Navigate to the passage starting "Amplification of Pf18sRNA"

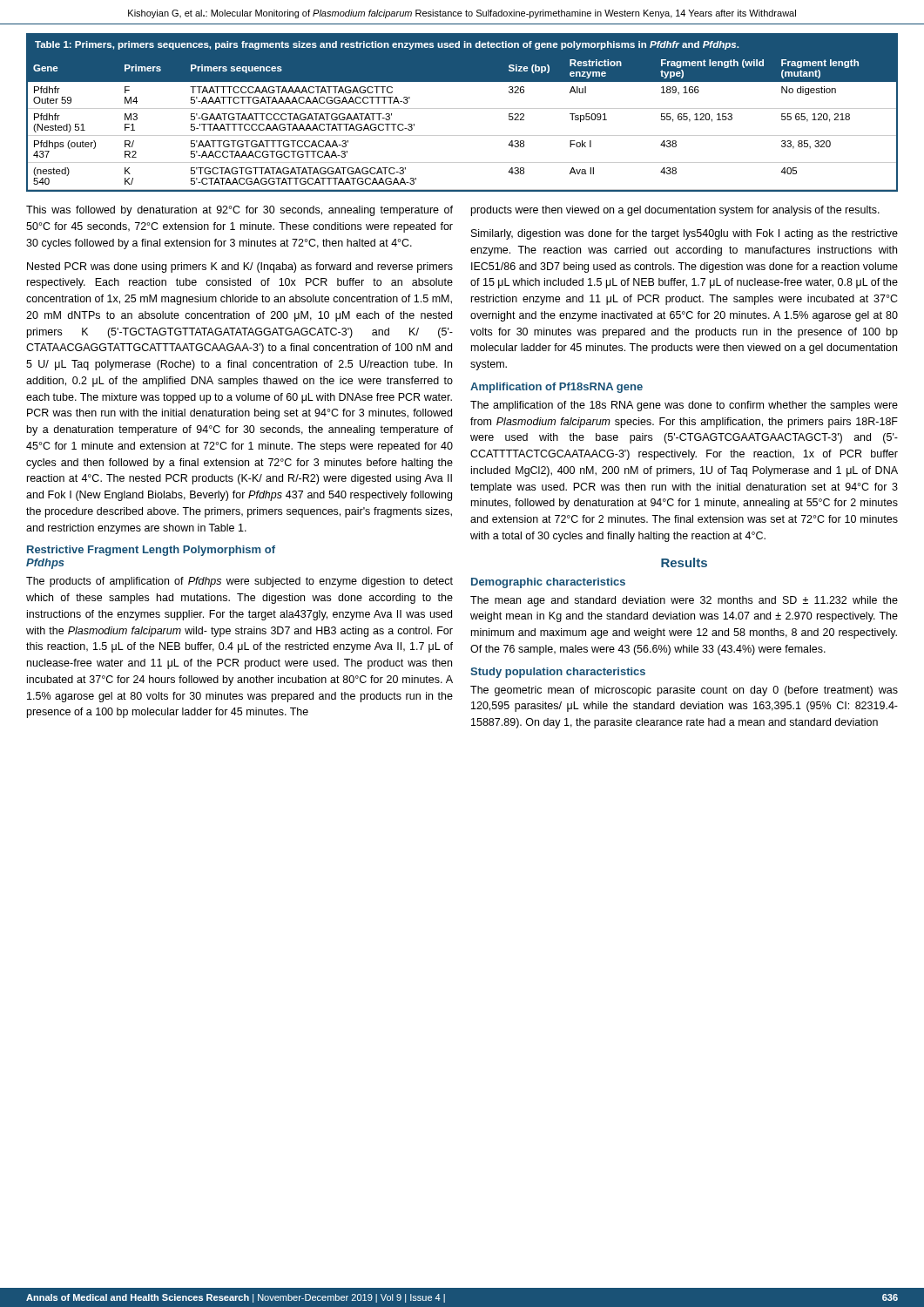(557, 386)
